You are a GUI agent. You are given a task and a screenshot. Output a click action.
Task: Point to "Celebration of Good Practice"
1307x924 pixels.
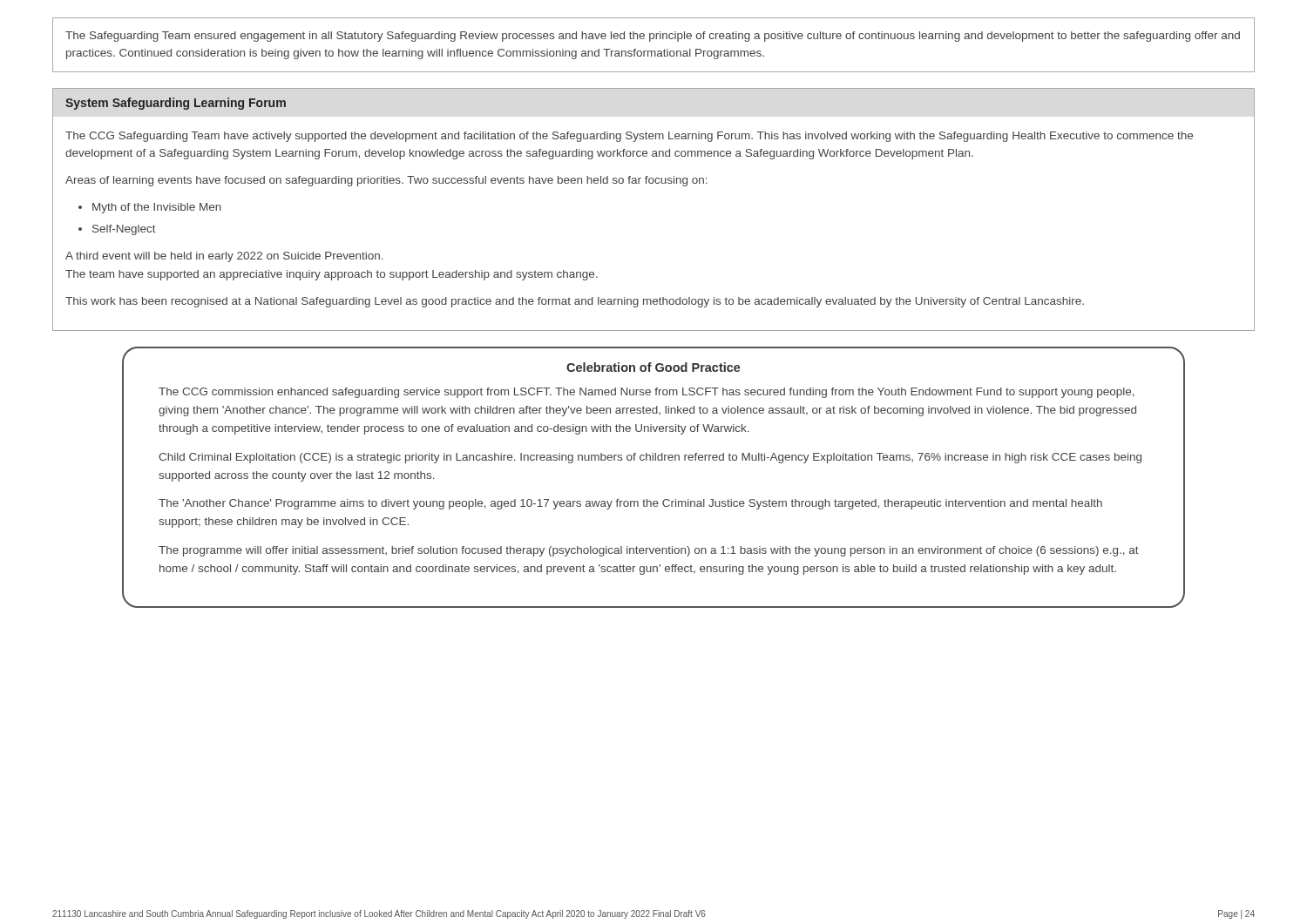654,367
